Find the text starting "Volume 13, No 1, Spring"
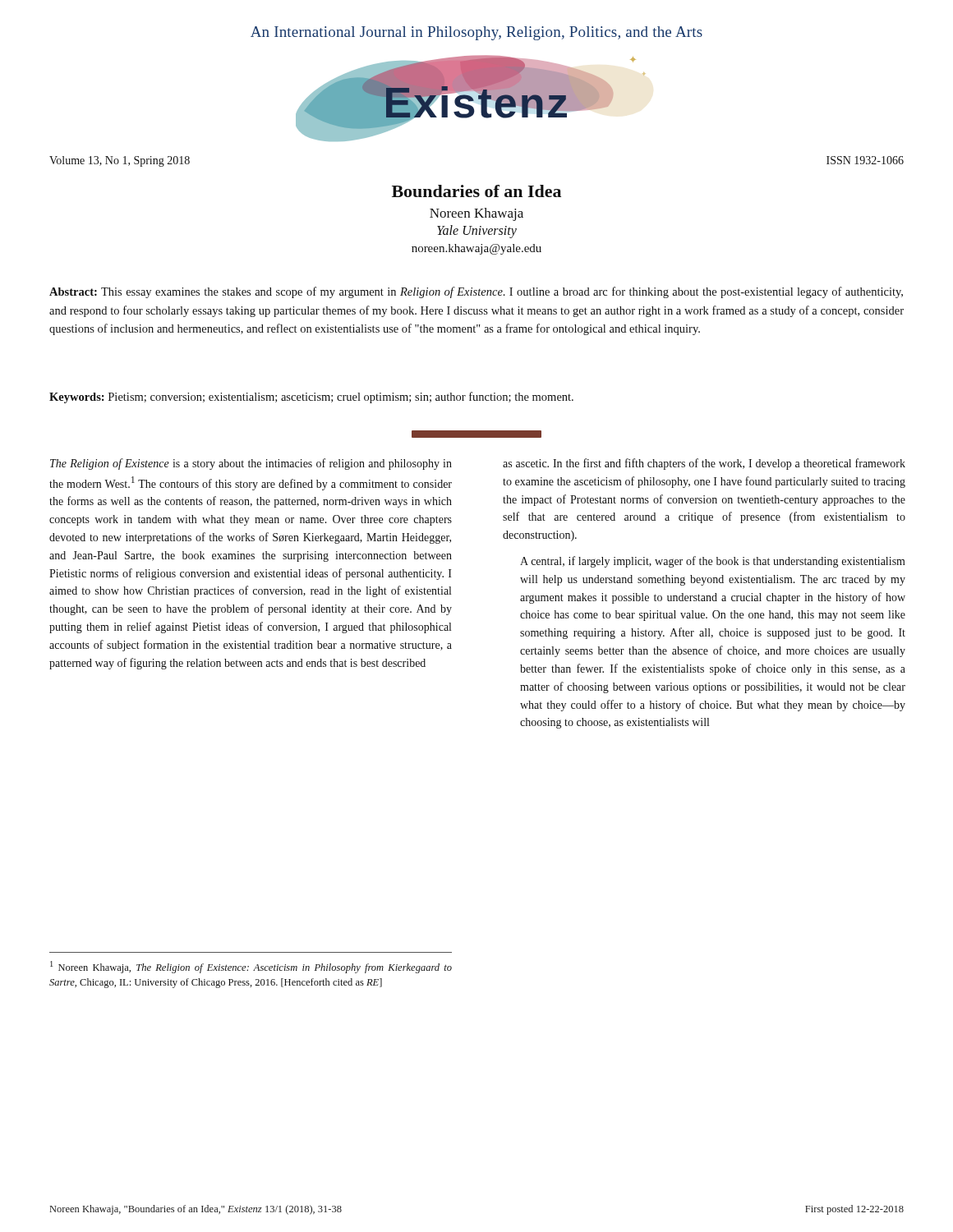953x1232 pixels. [x=120, y=161]
